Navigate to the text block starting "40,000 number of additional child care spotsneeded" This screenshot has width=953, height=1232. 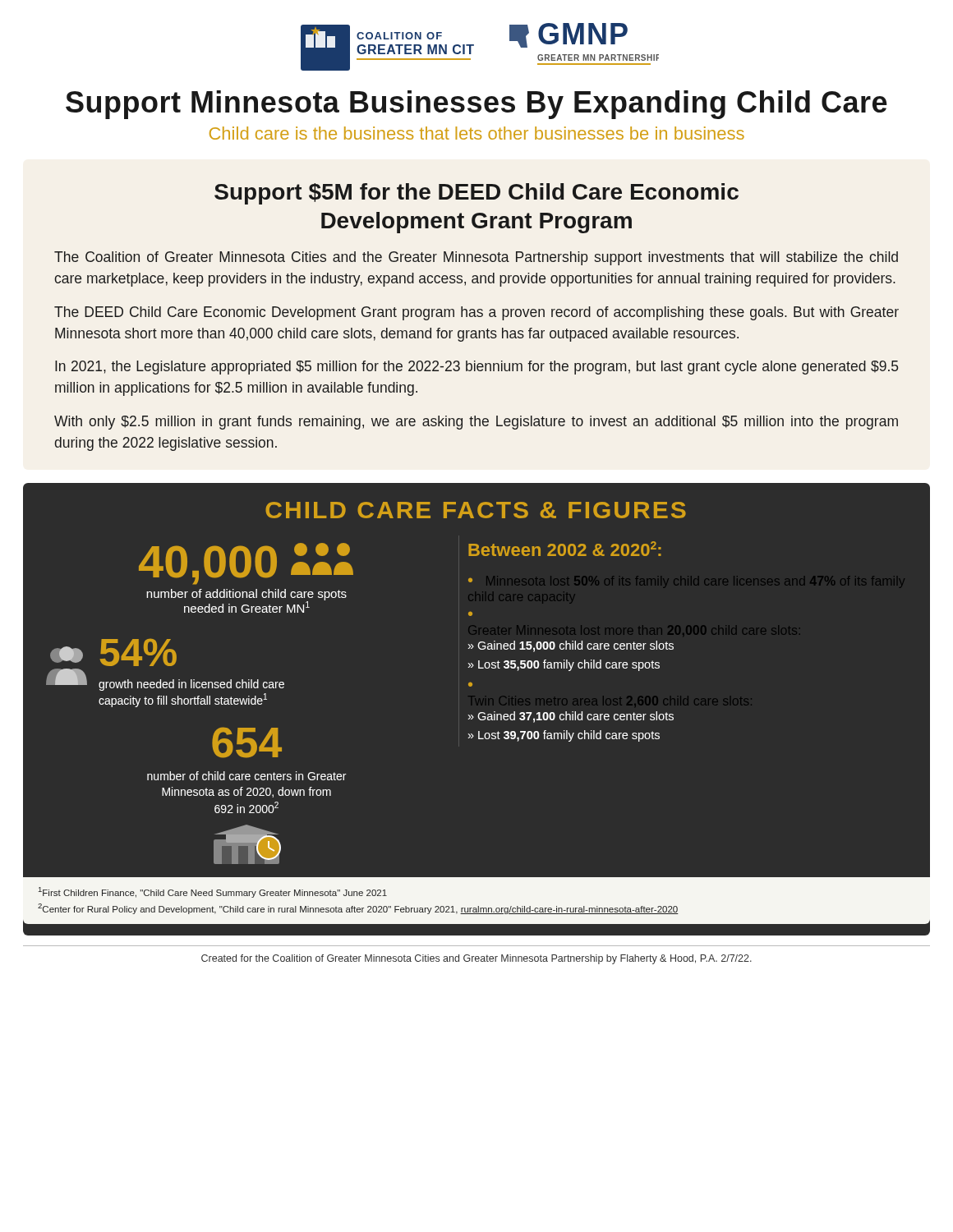pyautogui.click(x=246, y=577)
